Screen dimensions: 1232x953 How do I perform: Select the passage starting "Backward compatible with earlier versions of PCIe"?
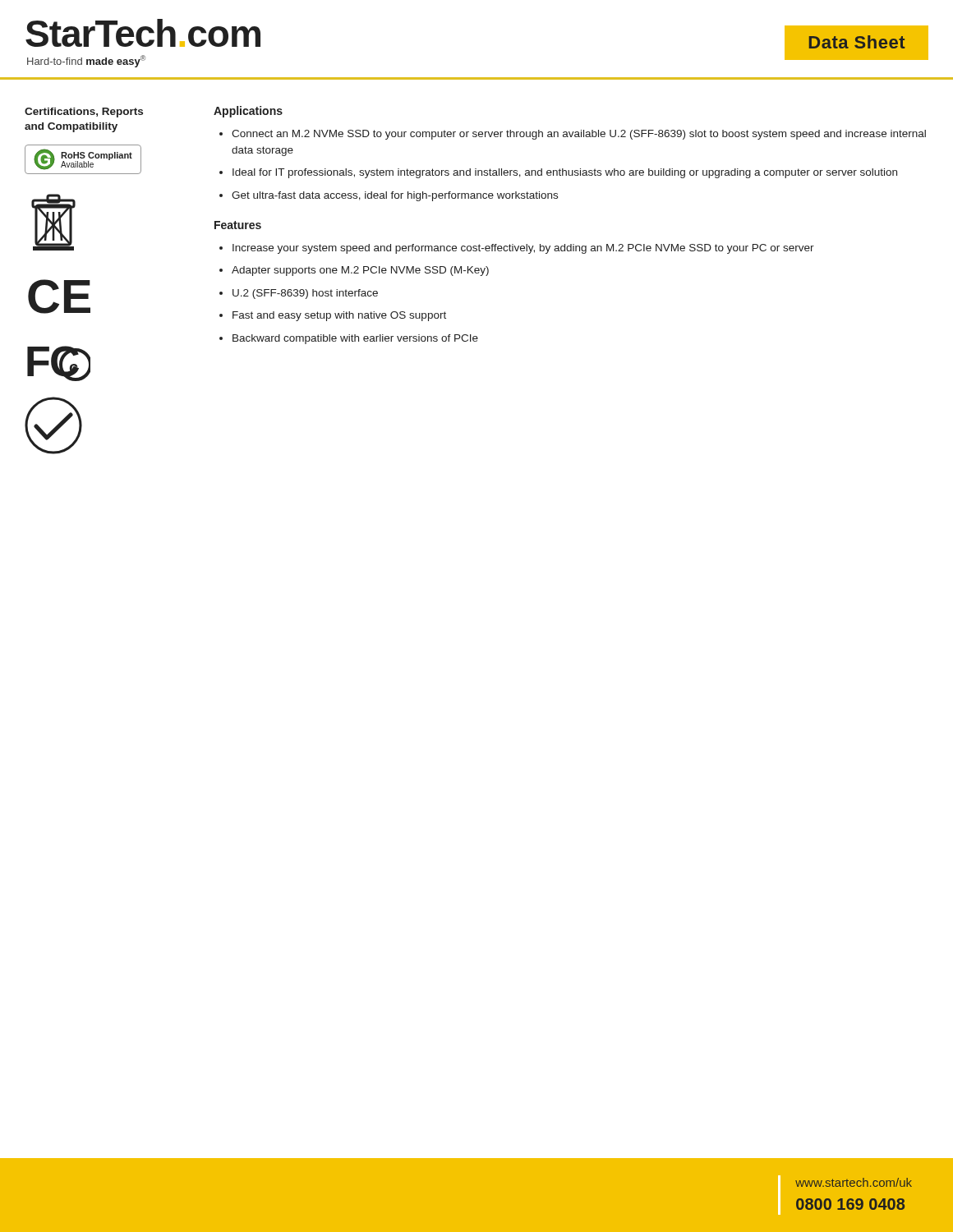point(355,338)
